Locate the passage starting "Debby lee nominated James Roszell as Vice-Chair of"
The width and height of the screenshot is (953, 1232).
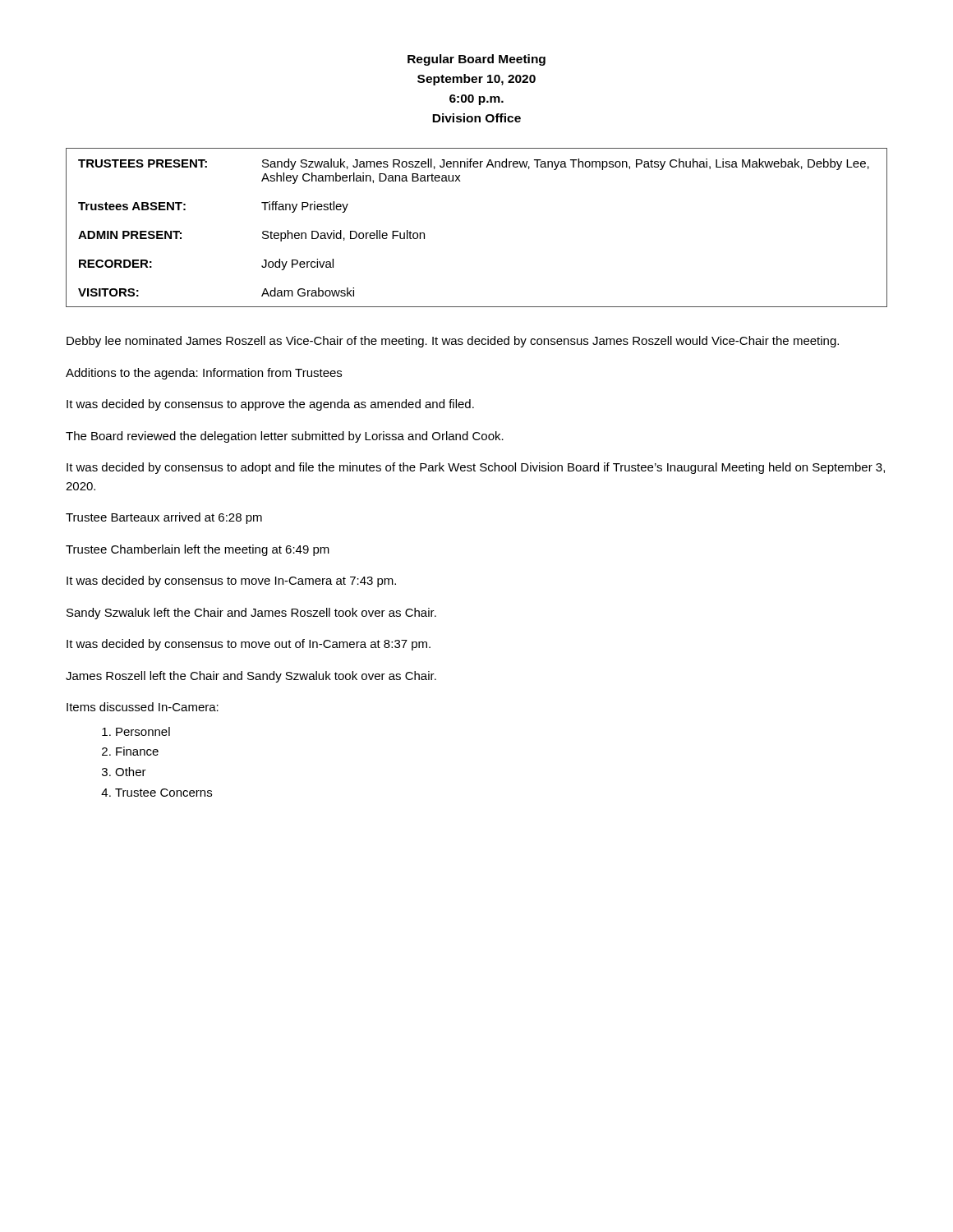pyautogui.click(x=453, y=340)
